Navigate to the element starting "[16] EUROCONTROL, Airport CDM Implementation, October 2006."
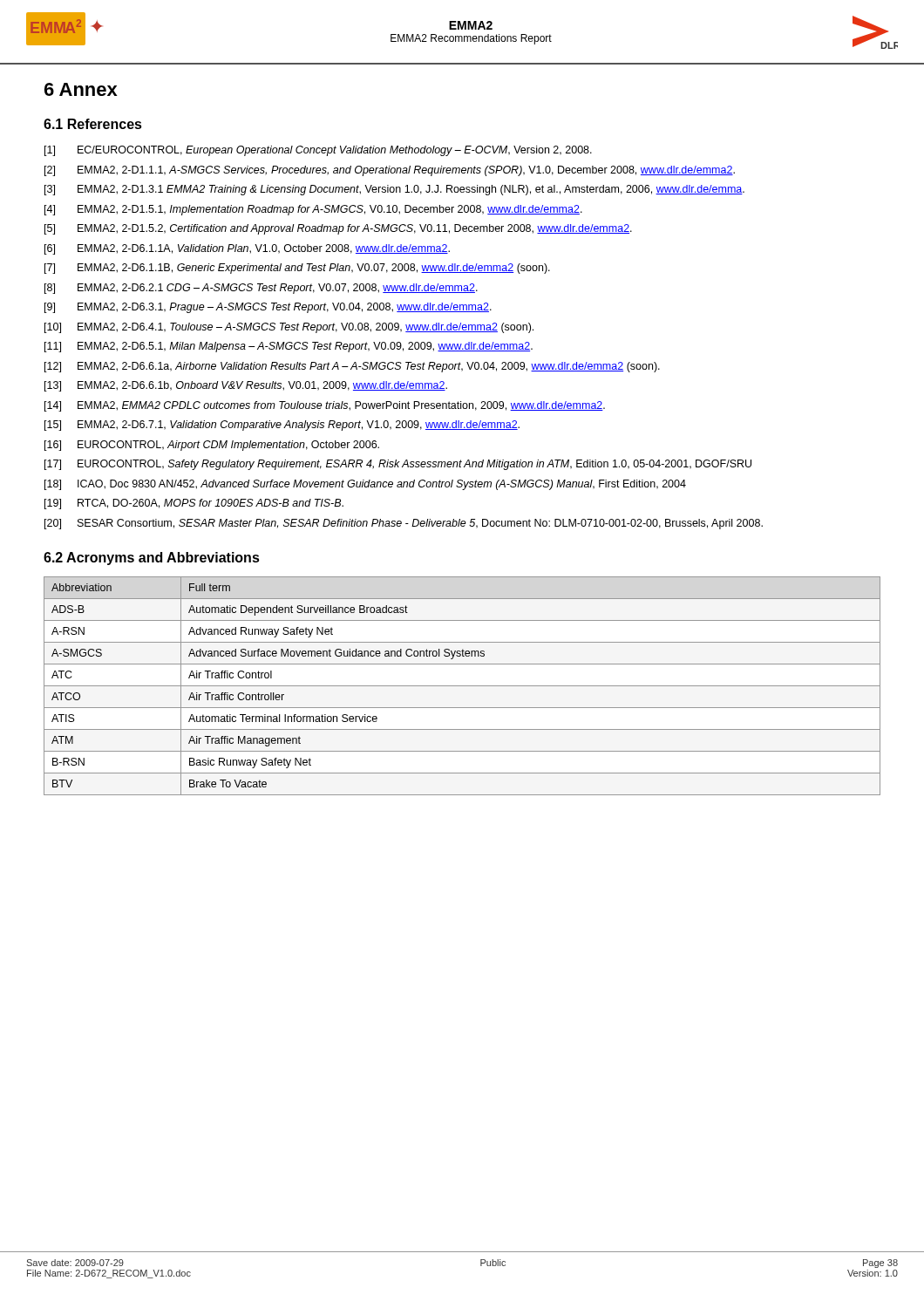The image size is (924, 1308). click(212, 446)
